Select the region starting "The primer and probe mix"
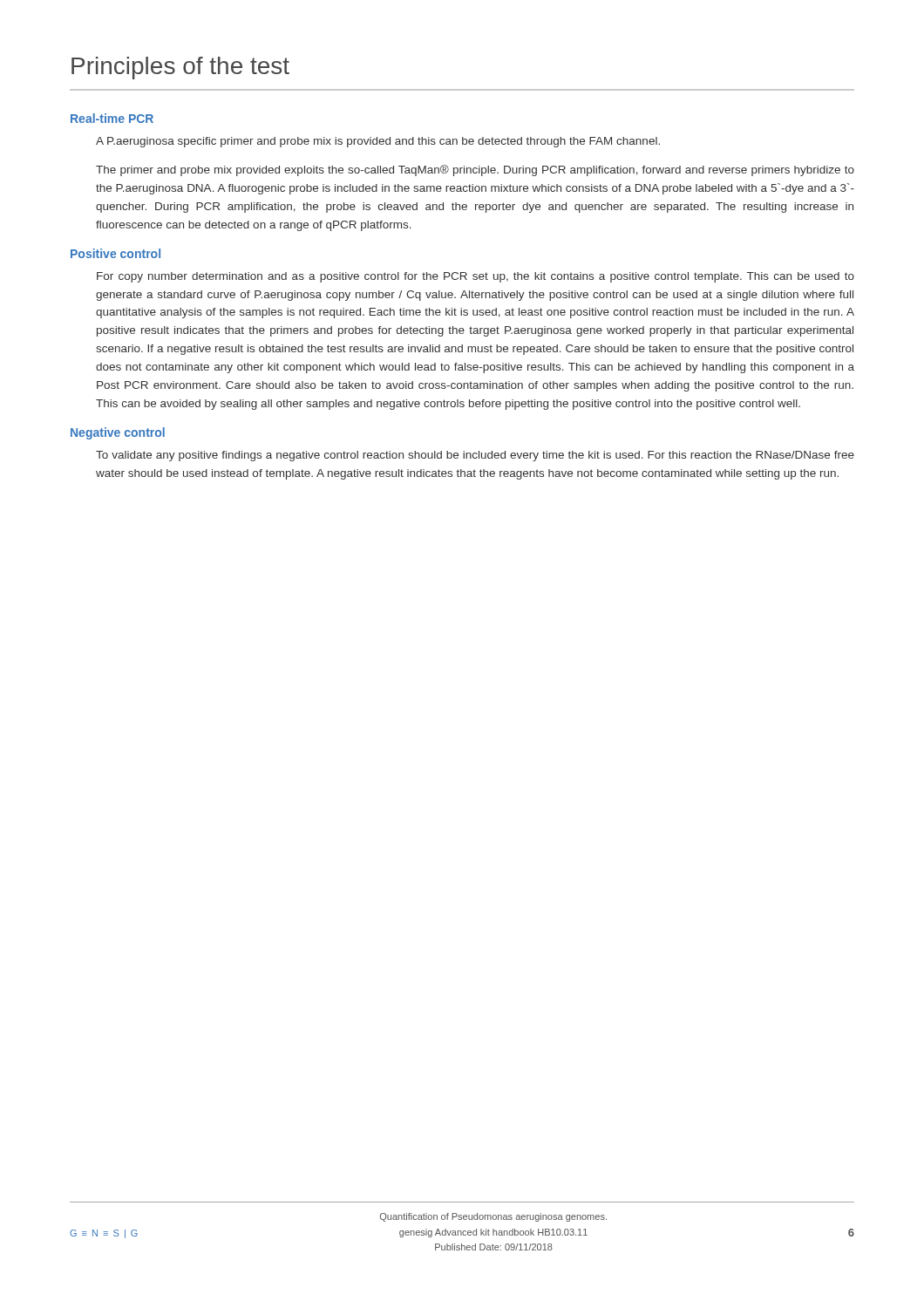Screen dimensions: 1308x924 click(475, 197)
